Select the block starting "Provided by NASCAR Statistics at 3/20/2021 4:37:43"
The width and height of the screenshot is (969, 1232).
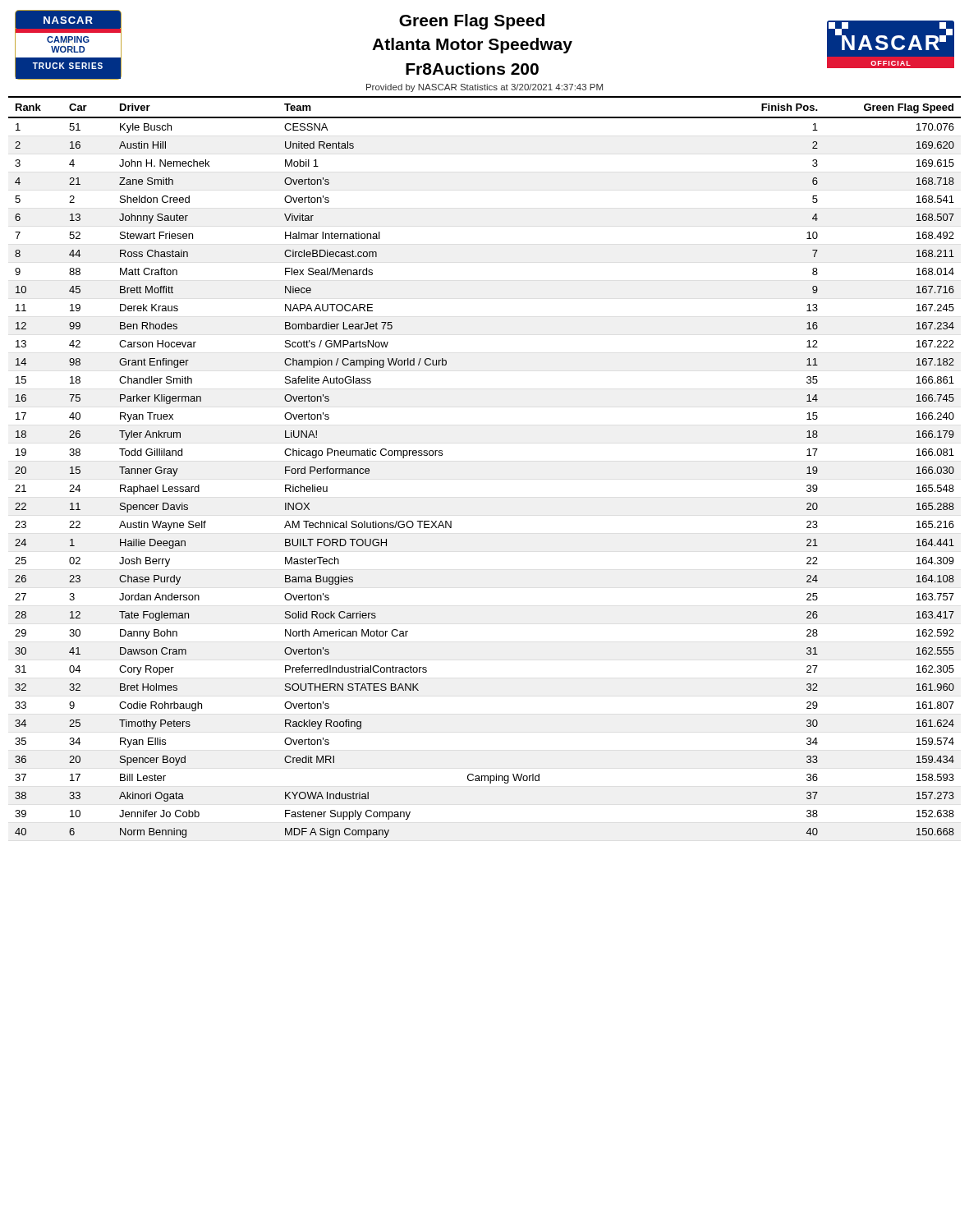484,87
